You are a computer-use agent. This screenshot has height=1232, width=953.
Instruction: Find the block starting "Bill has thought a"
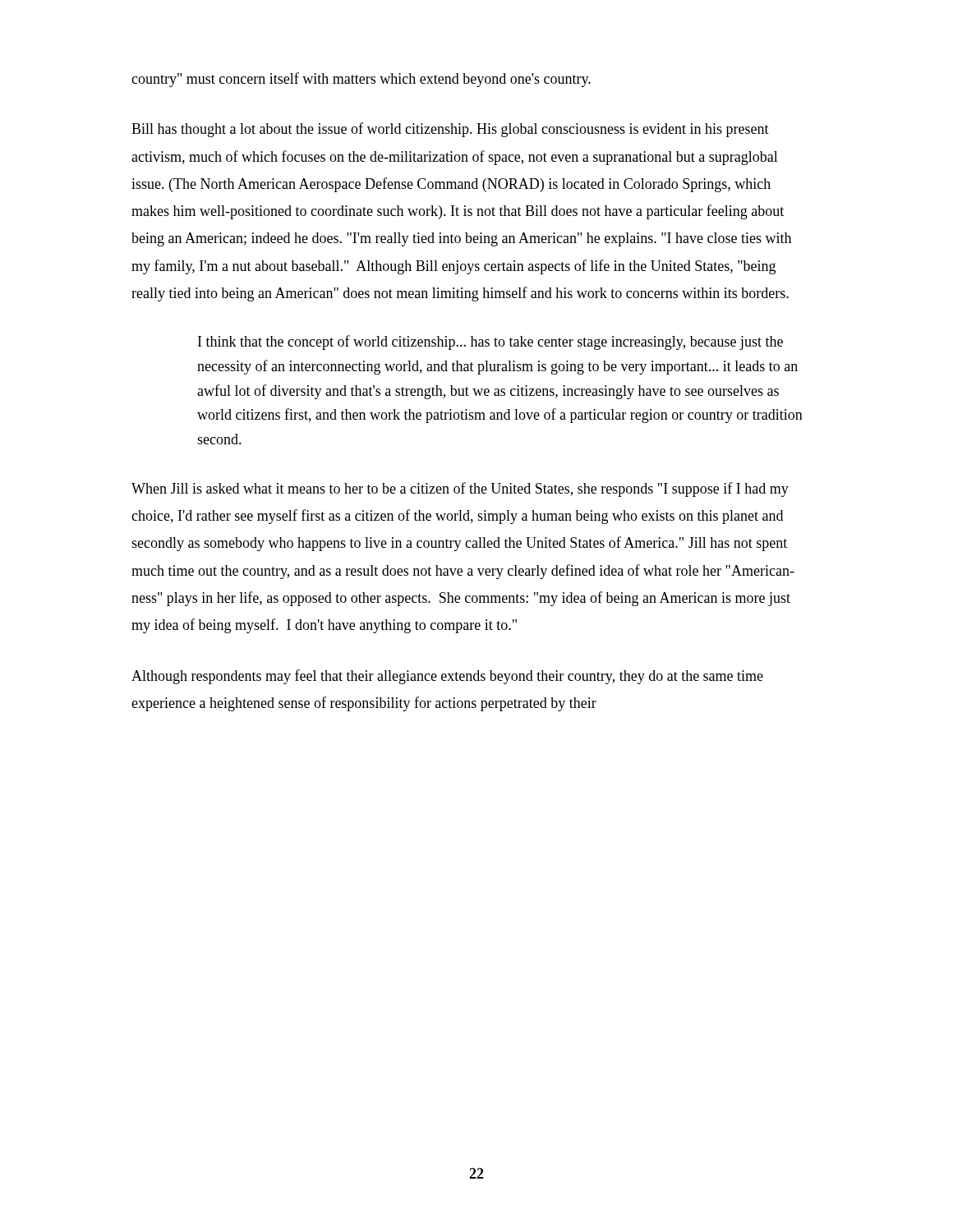point(461,211)
